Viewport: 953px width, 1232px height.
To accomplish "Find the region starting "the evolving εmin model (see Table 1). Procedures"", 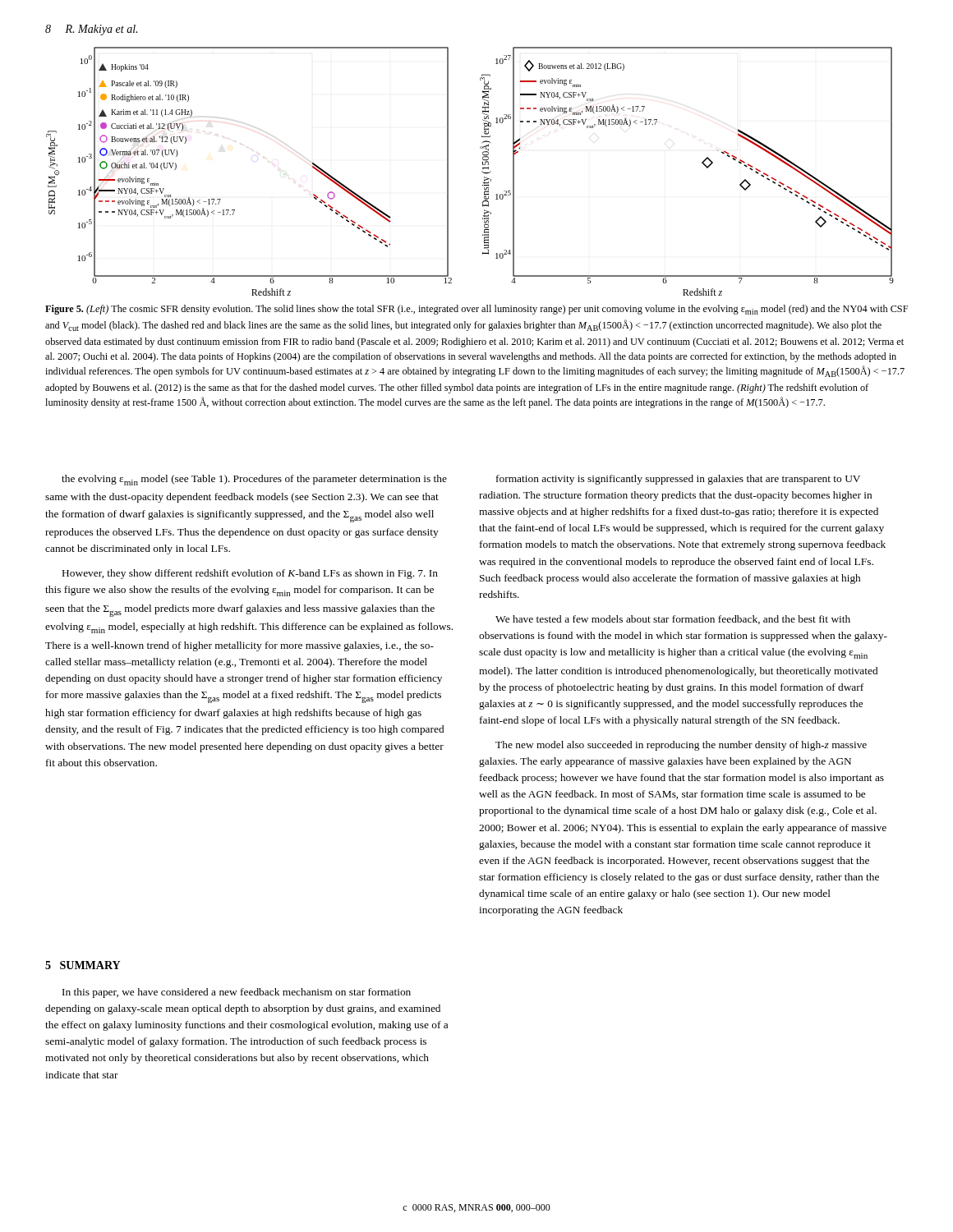I will (246, 513).
